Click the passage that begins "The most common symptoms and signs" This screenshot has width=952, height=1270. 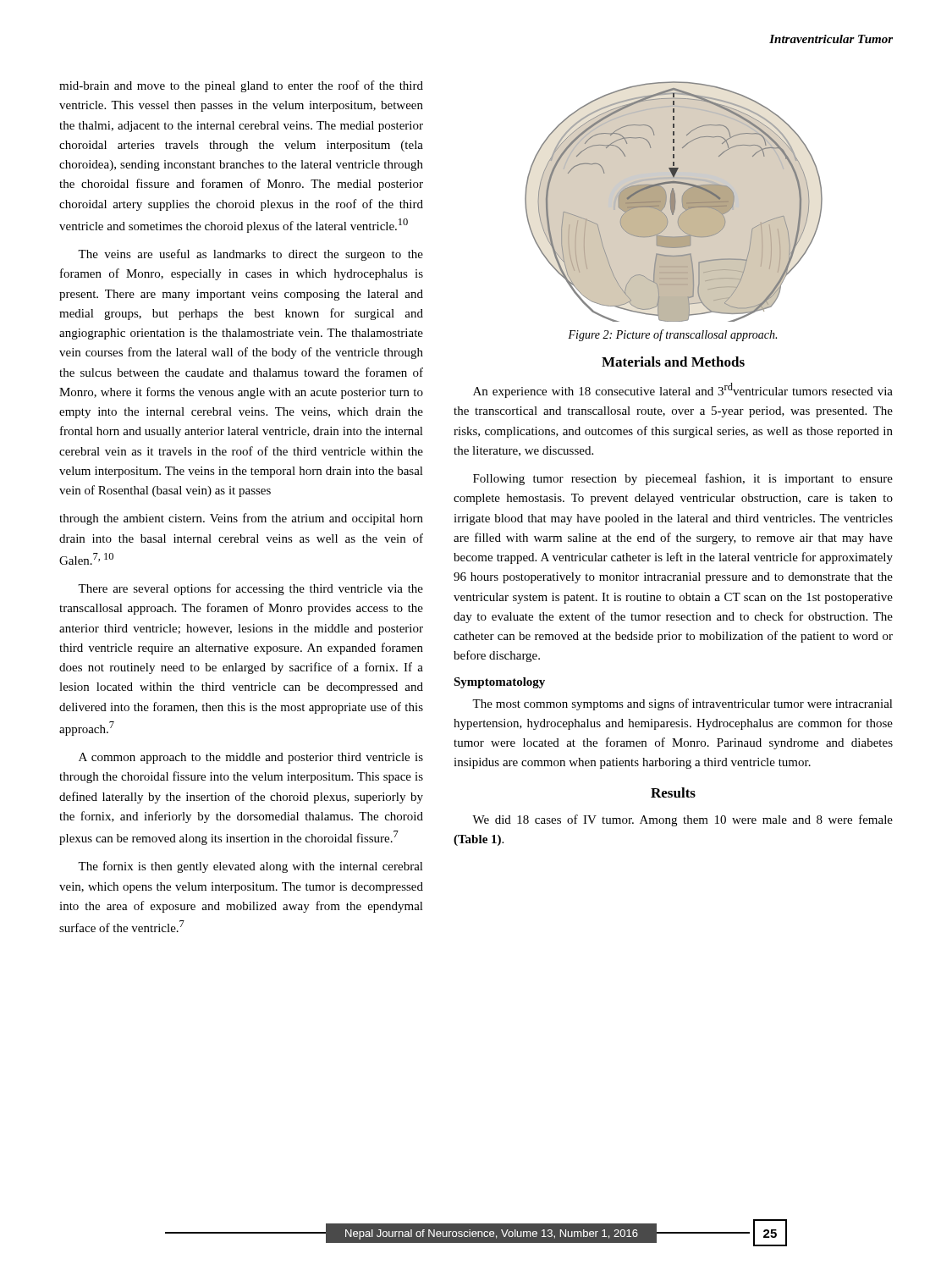(x=673, y=733)
